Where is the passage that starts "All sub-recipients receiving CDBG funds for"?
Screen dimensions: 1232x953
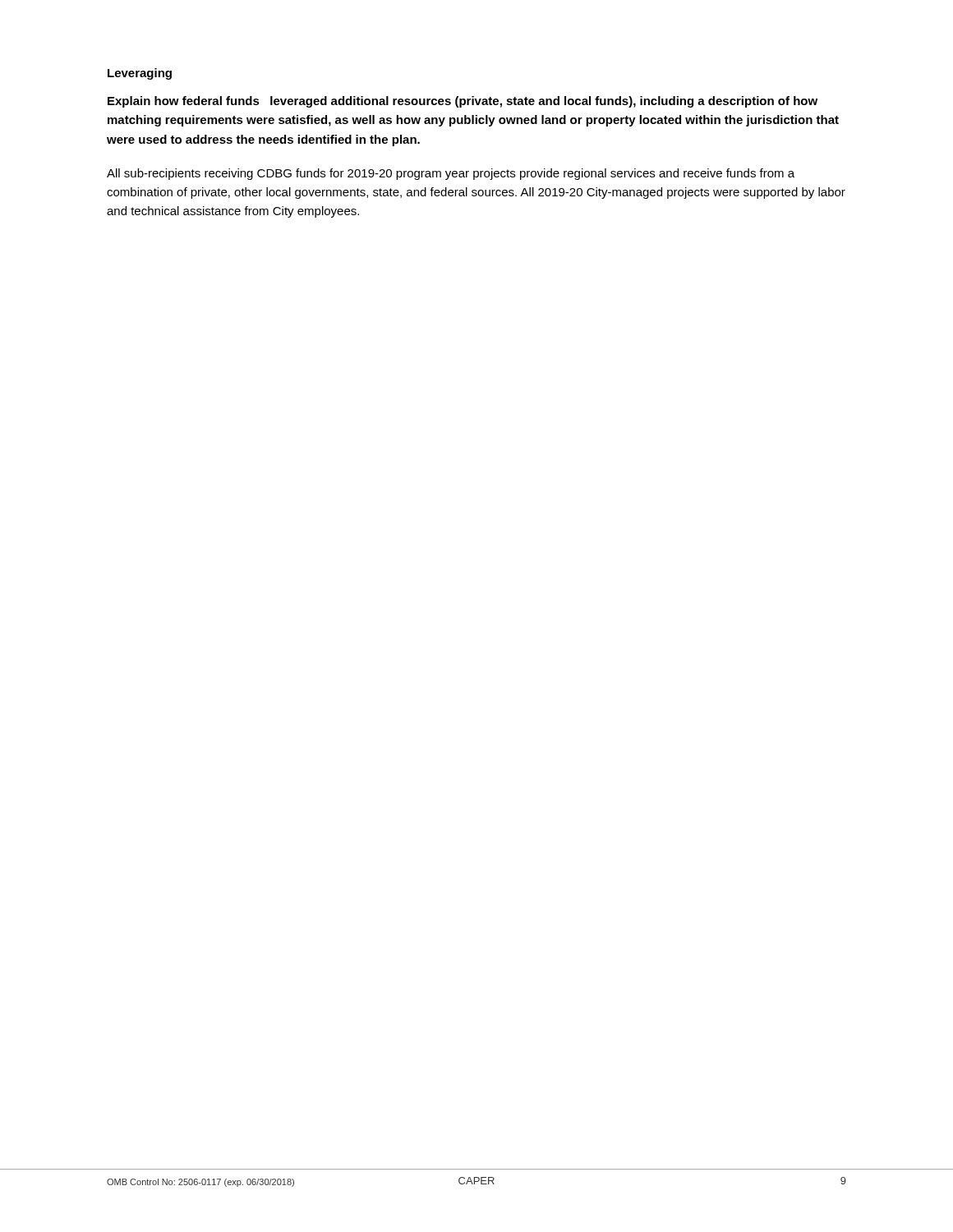click(476, 192)
